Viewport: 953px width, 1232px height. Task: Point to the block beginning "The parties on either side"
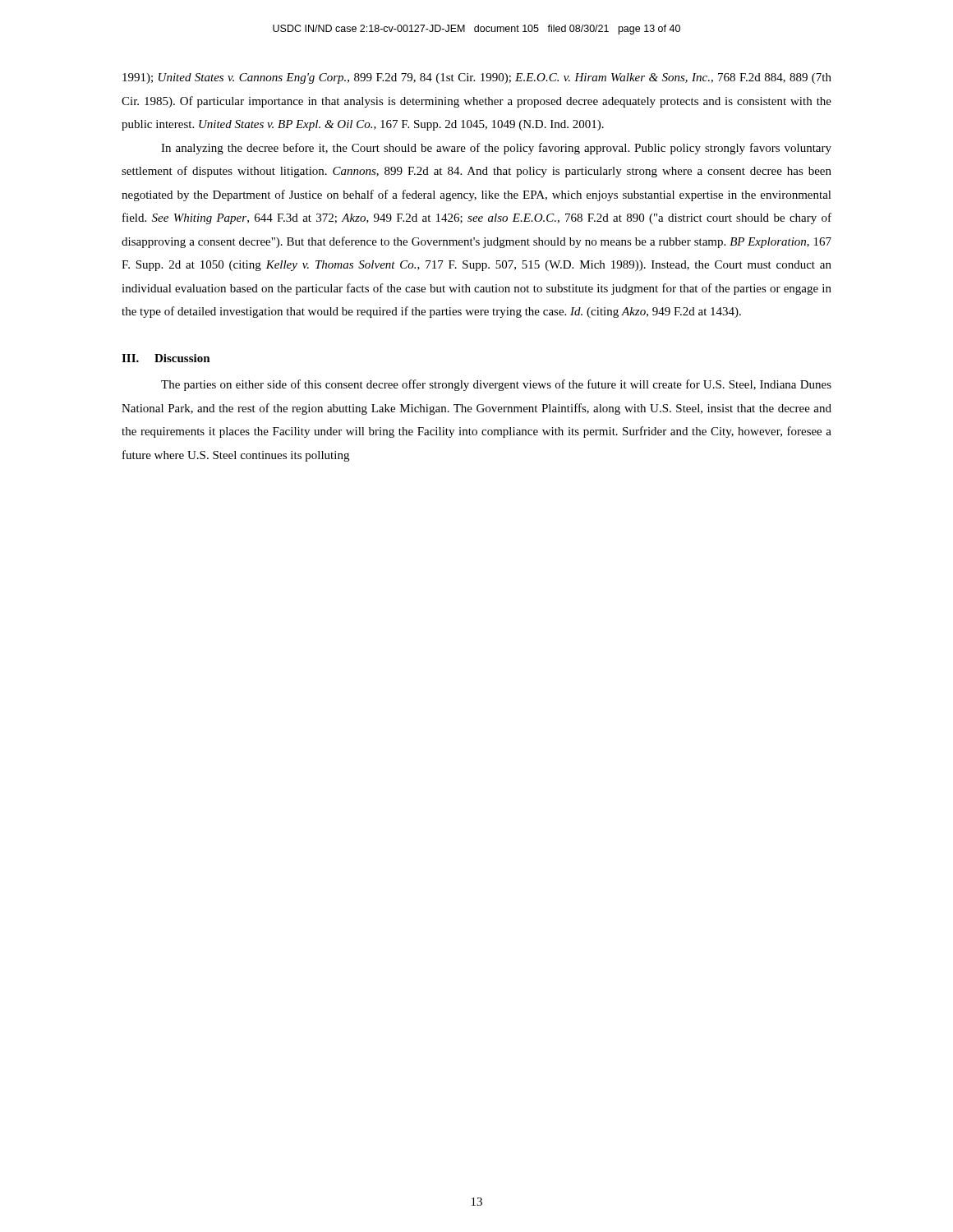pos(476,419)
